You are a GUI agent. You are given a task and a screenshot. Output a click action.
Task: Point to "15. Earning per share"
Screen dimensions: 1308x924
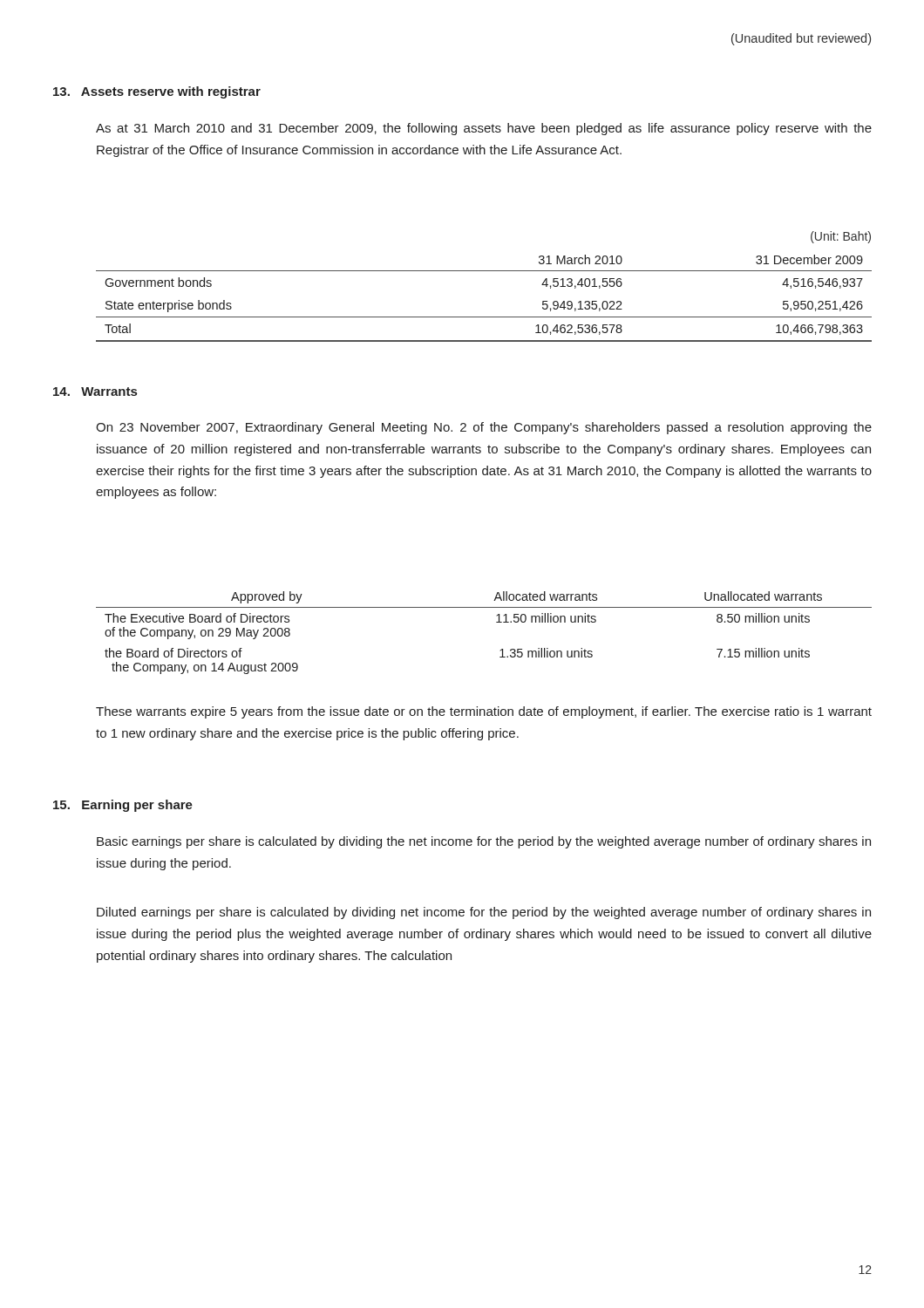pyautogui.click(x=122, y=804)
